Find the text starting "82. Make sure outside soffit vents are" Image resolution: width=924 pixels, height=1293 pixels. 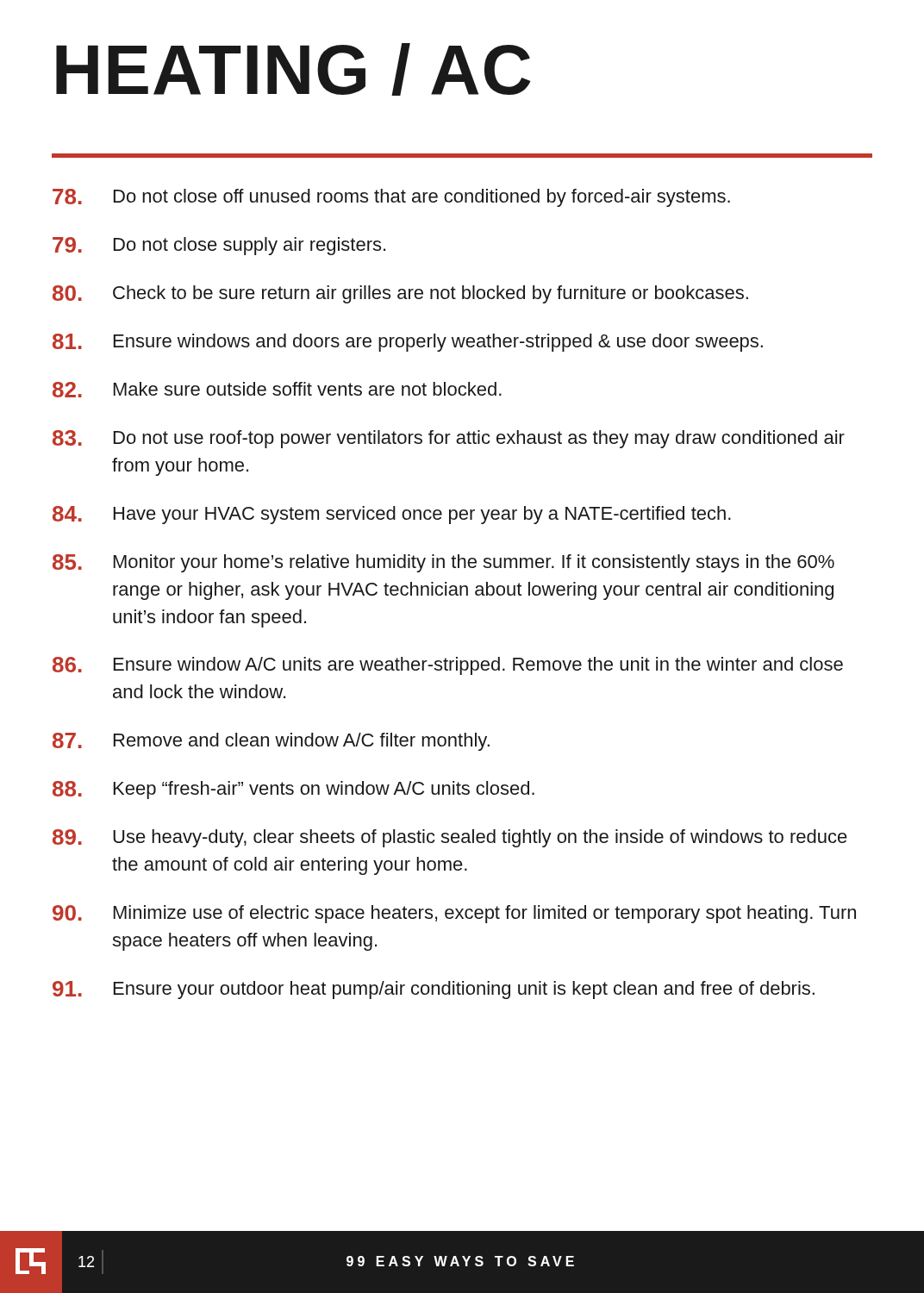pyautogui.click(x=277, y=390)
